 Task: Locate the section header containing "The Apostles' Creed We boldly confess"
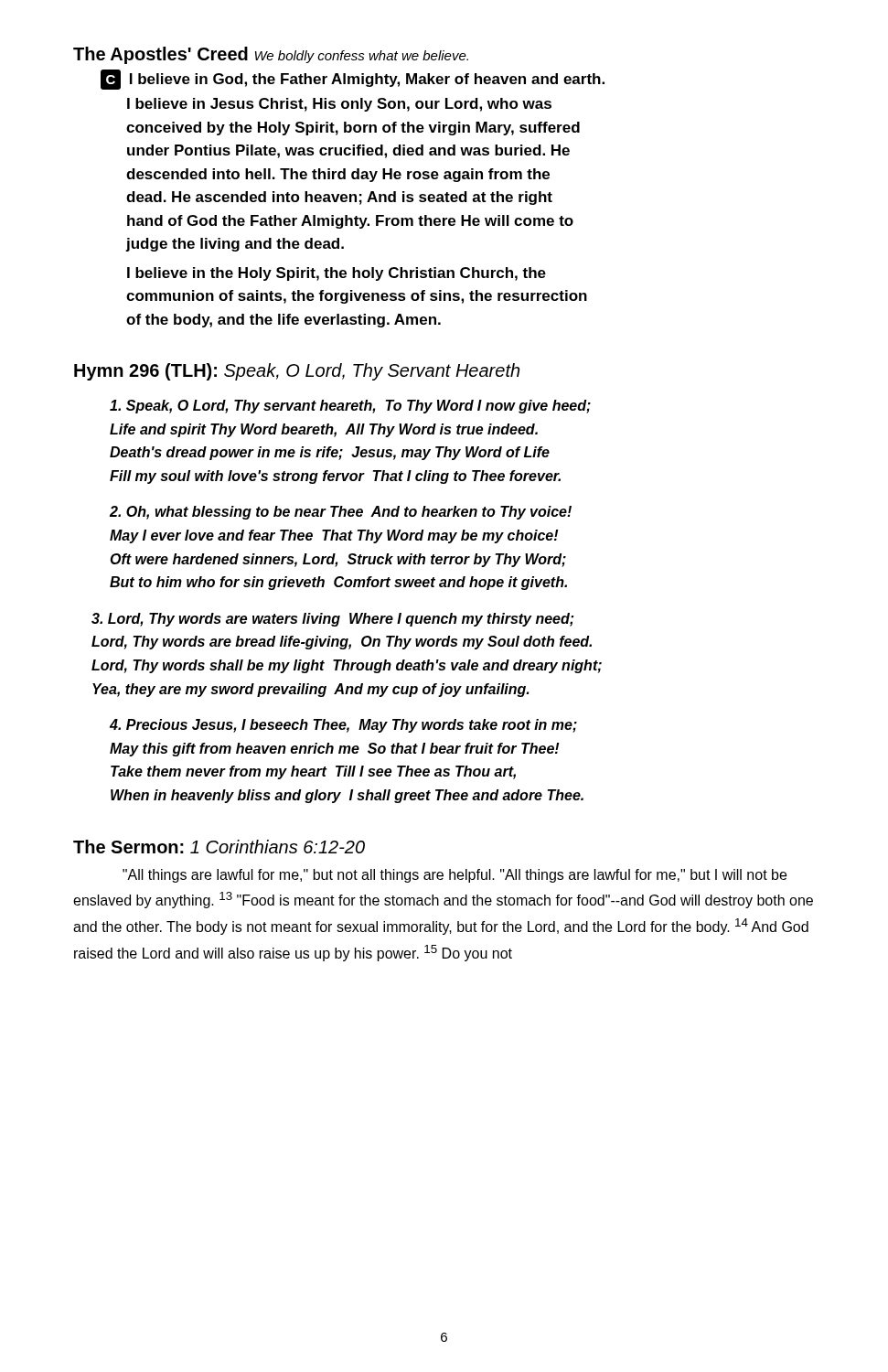click(272, 54)
